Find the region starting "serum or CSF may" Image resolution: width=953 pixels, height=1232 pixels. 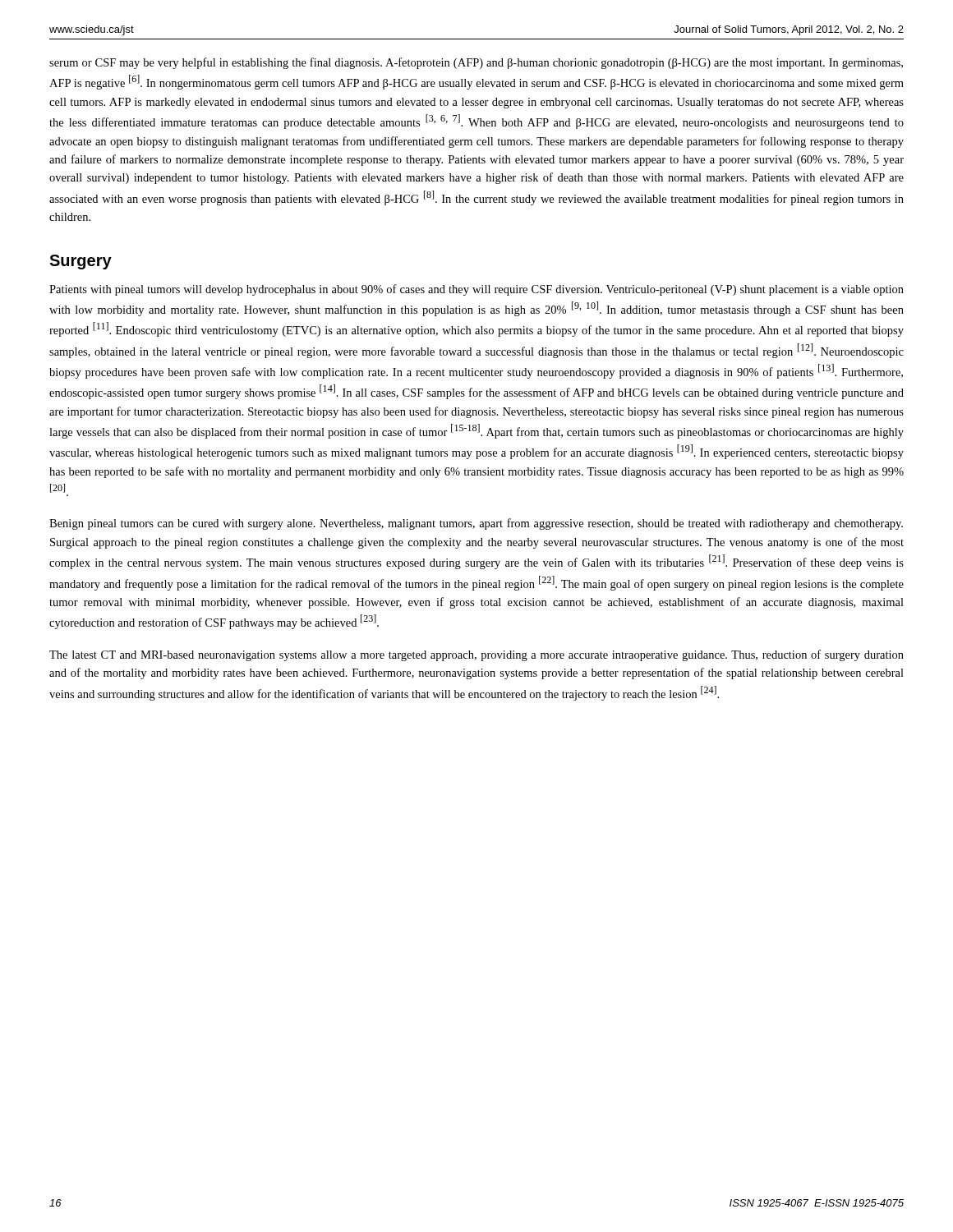pos(476,140)
